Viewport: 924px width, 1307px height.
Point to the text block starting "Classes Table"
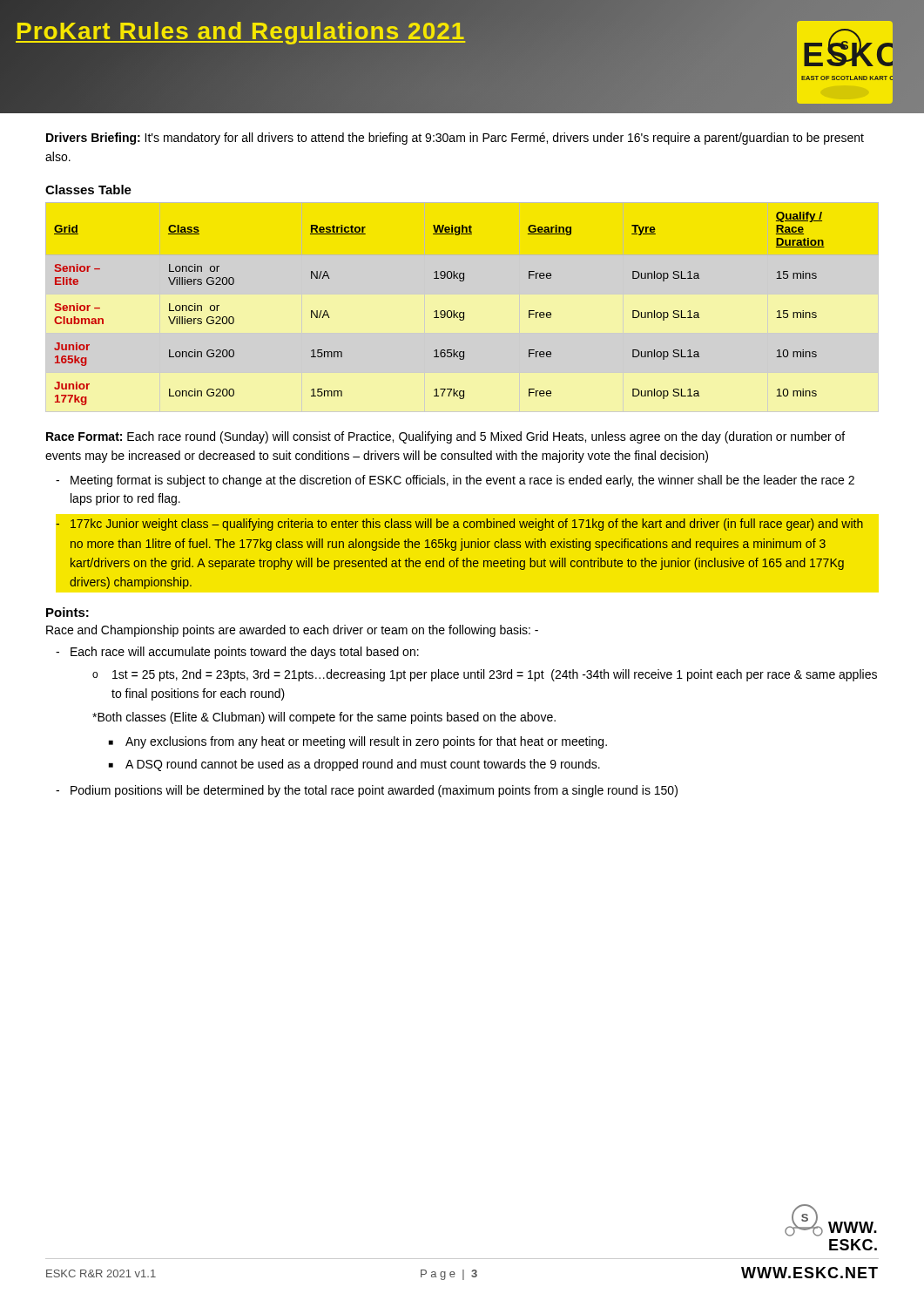[x=88, y=190]
